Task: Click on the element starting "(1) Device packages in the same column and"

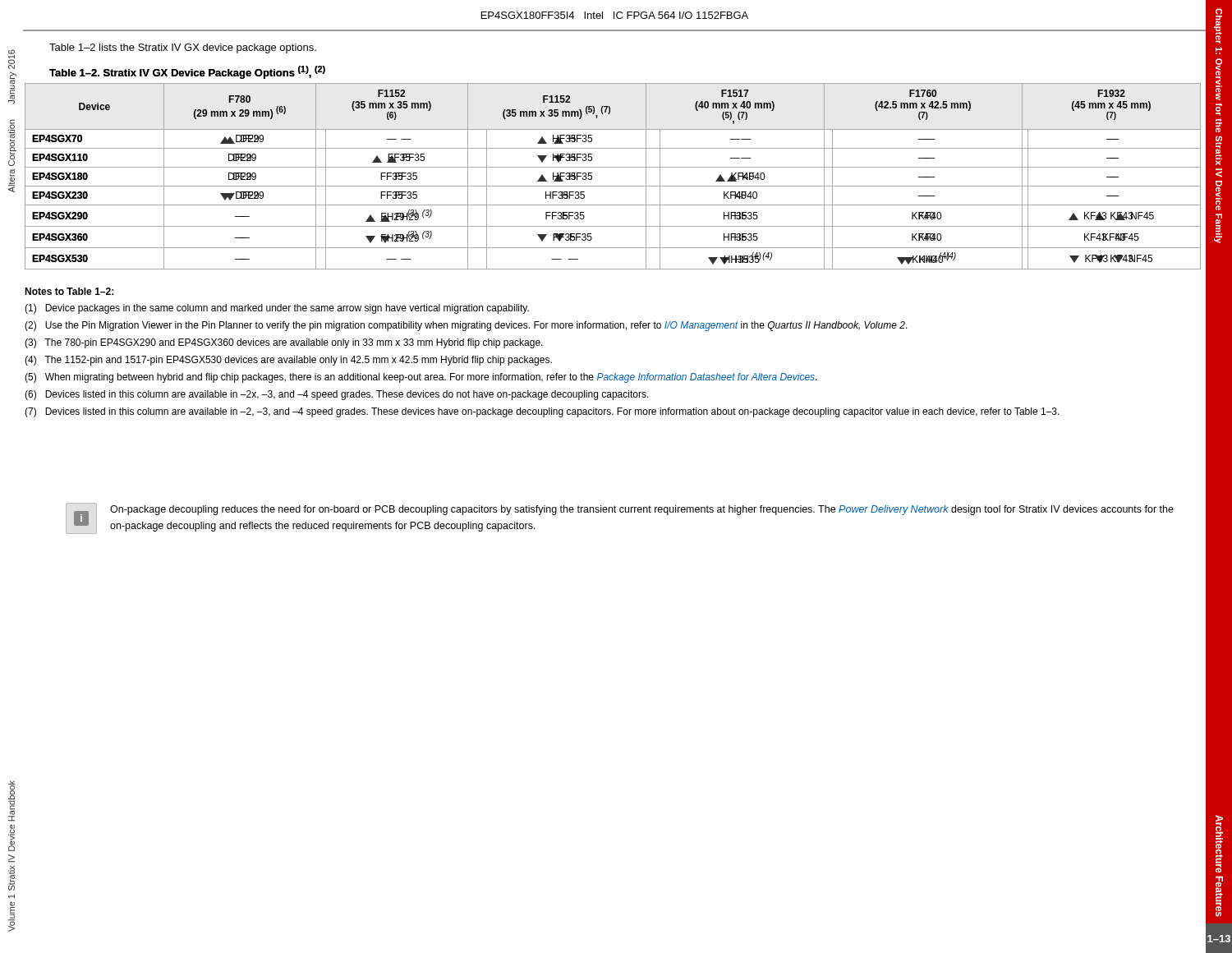Action: tap(277, 308)
